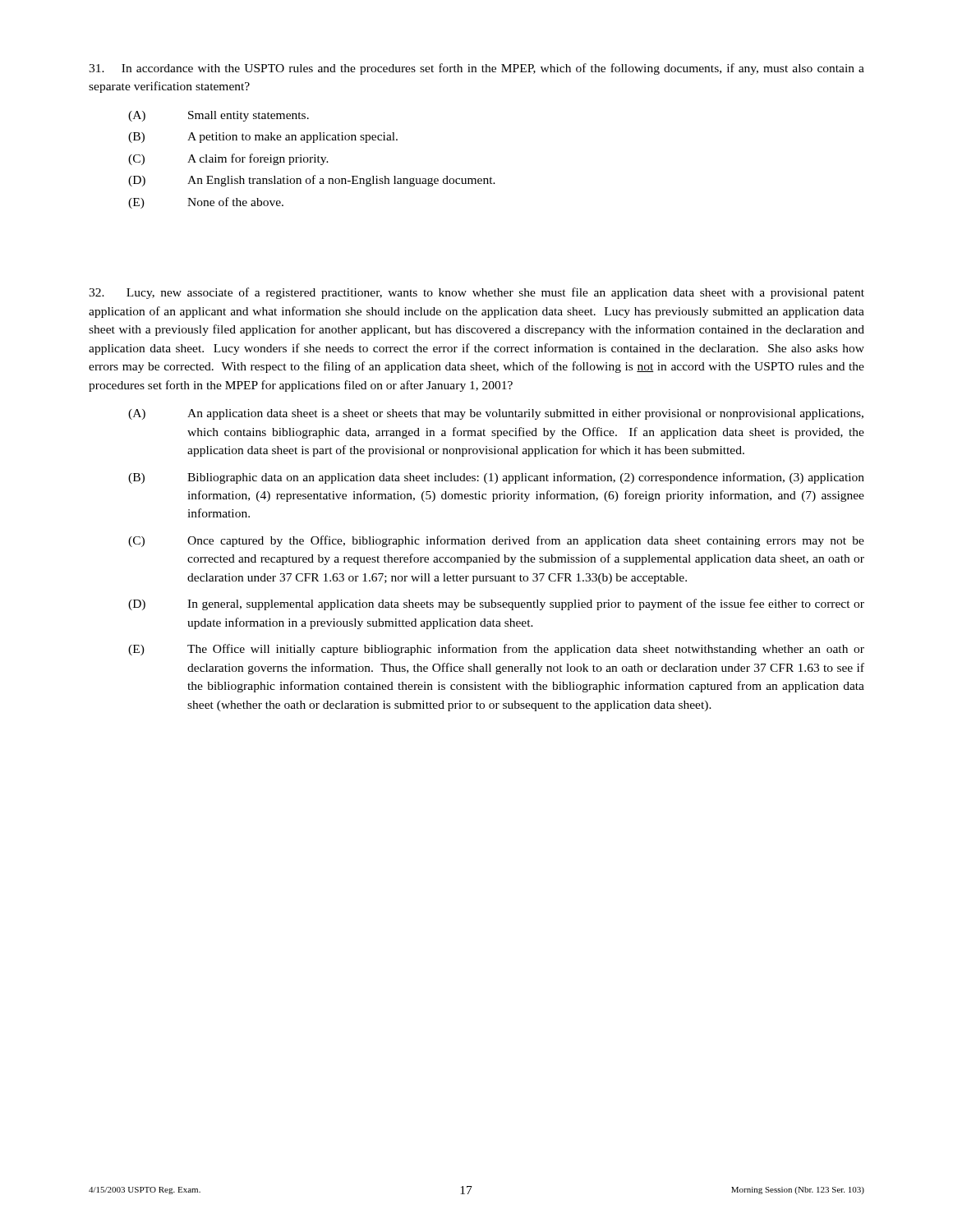This screenshot has width=953, height=1232.
Task: Click on the region starting "(D) In general, supplemental application data"
Action: [x=476, y=613]
